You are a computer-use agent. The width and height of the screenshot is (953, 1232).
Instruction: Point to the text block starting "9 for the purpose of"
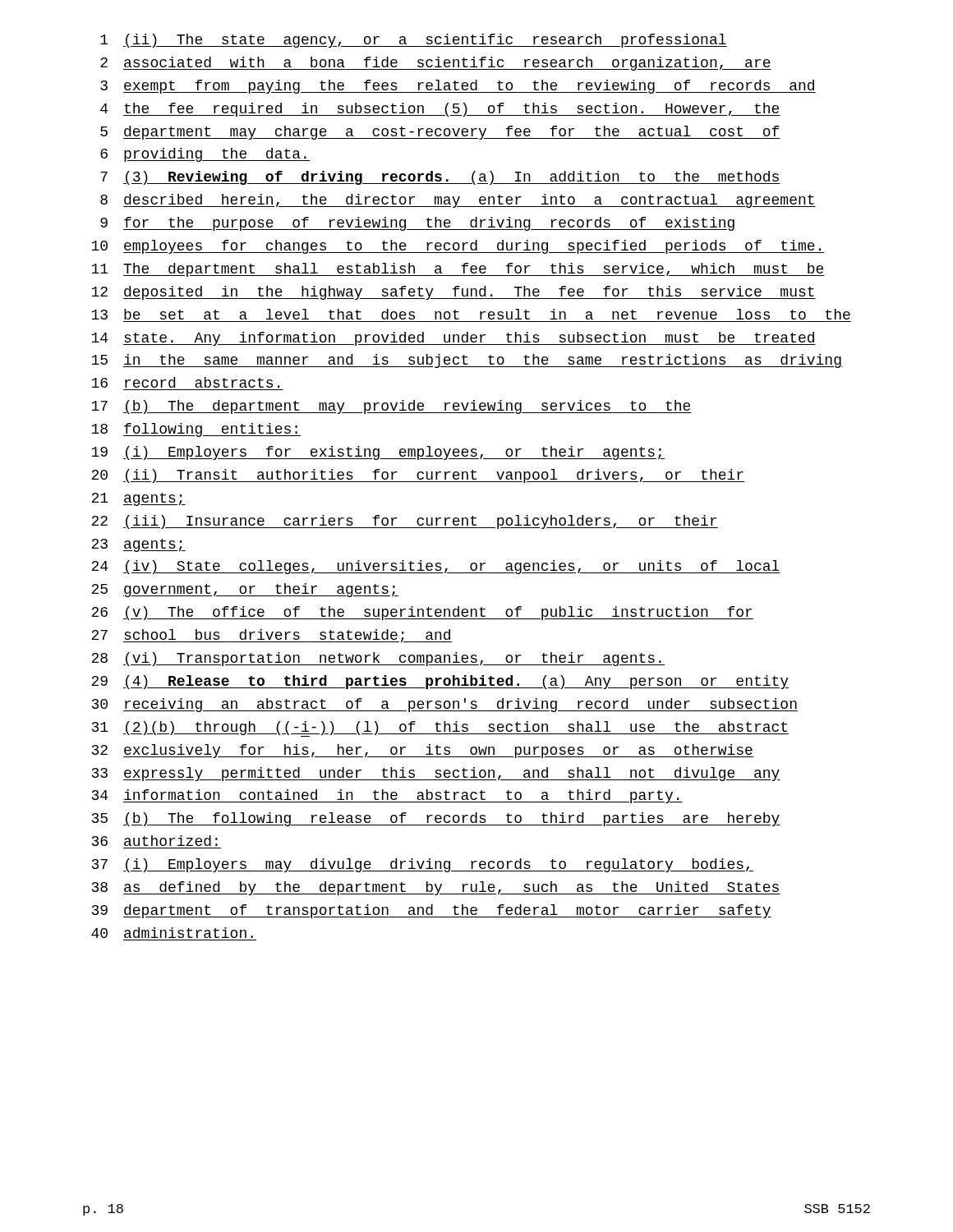click(x=476, y=224)
